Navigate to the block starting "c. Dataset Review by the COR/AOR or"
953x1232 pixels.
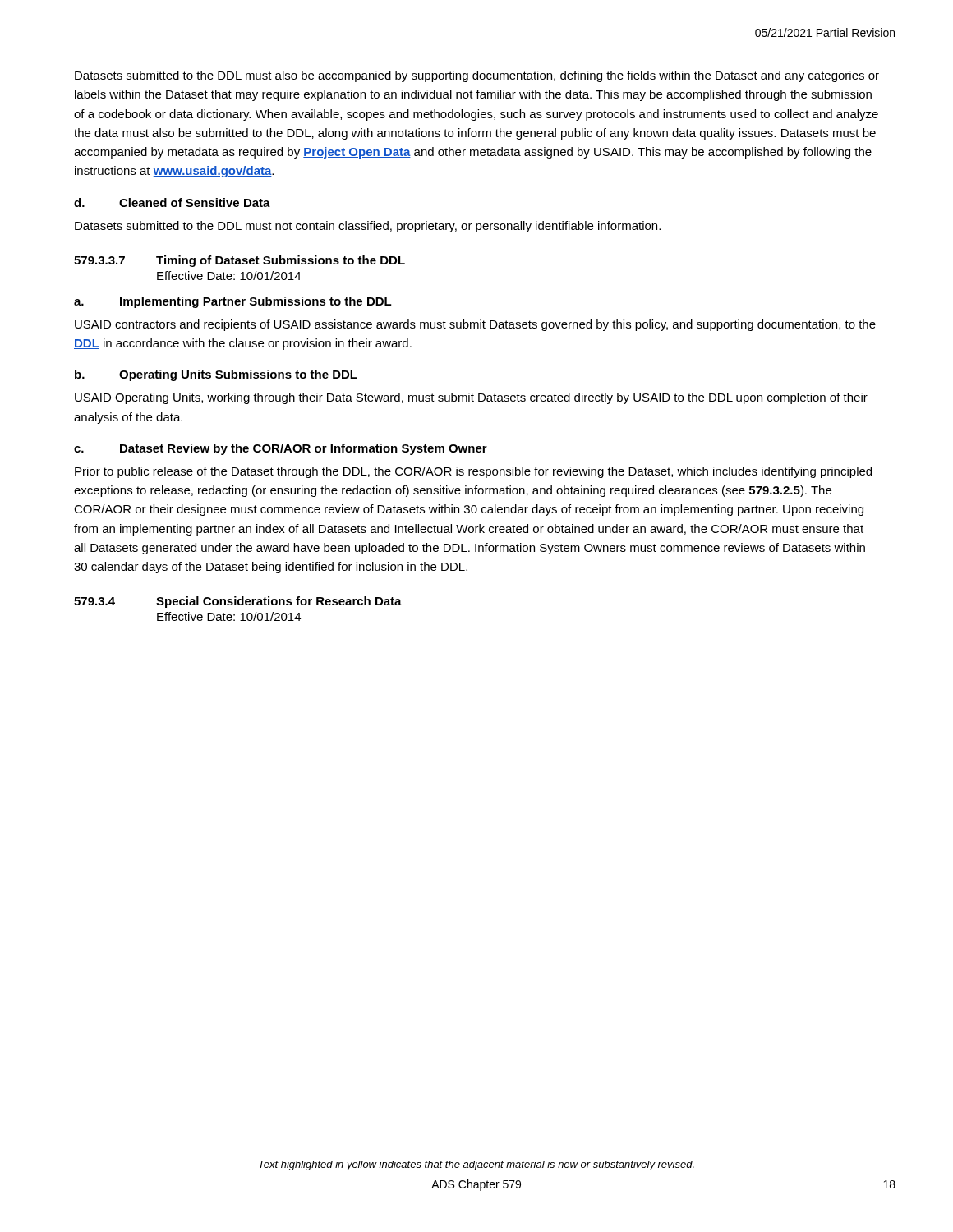[280, 448]
